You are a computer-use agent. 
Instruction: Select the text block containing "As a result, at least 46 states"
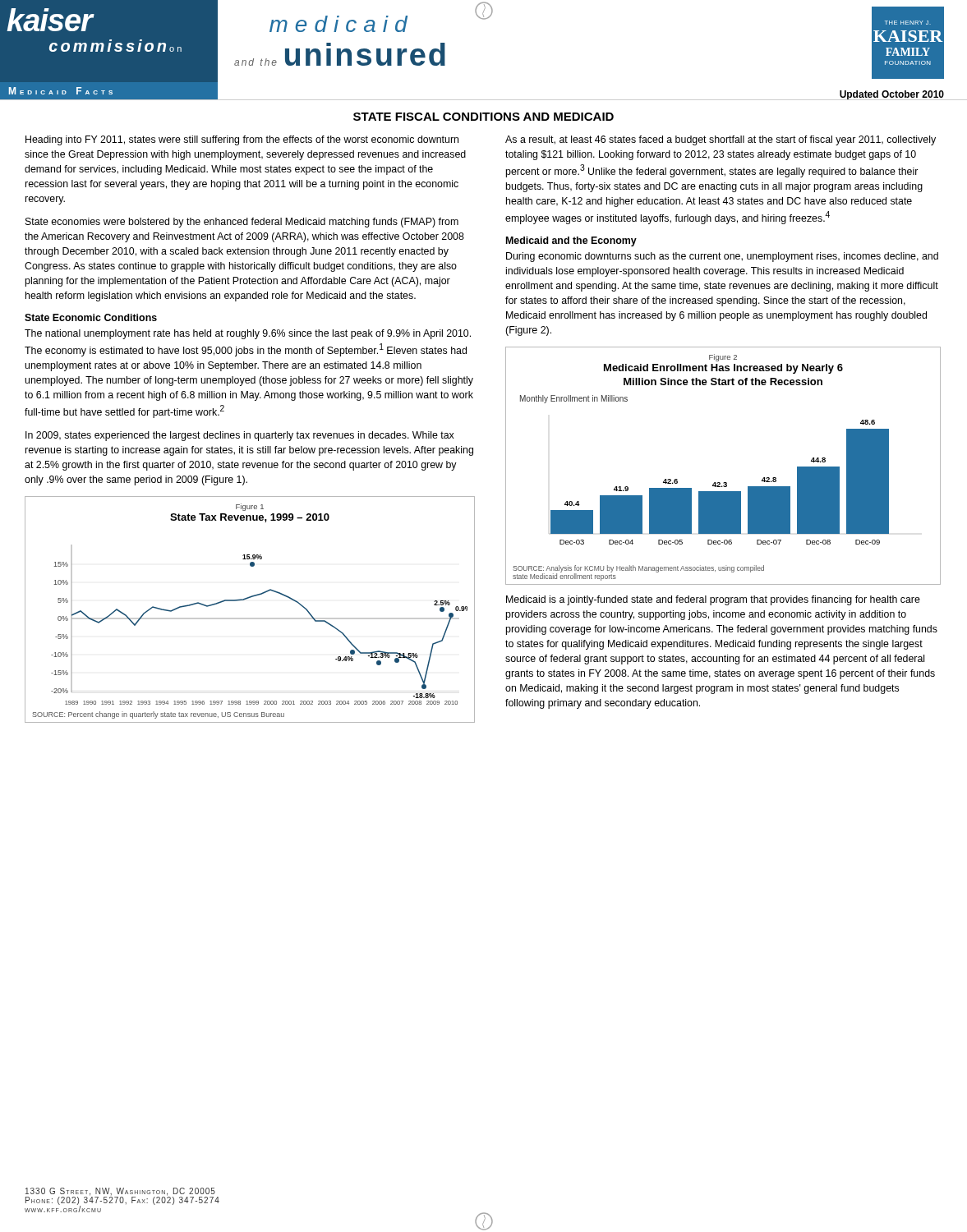[721, 179]
